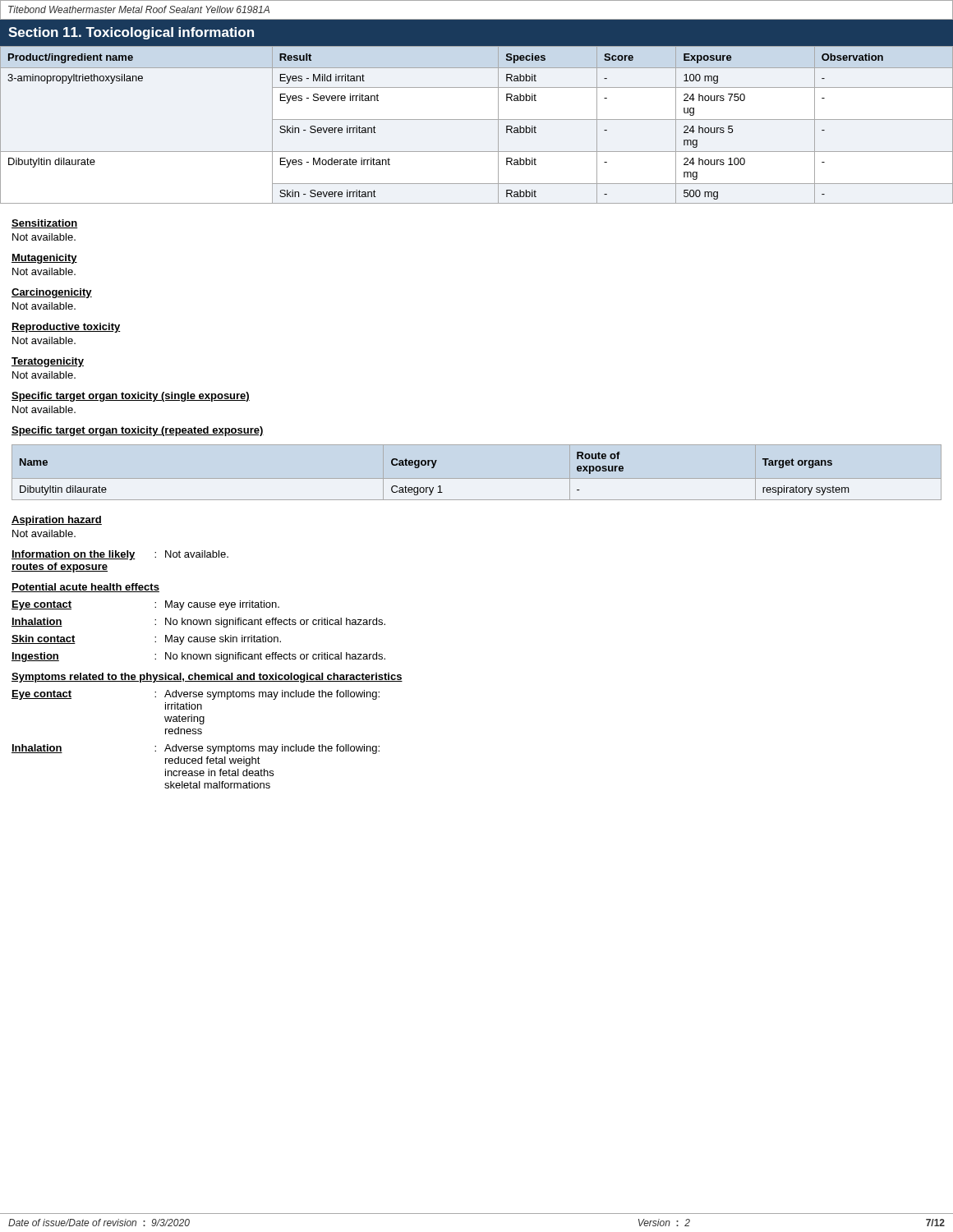Locate the region starting "Skin contact : May"
This screenshot has height=1232, width=953.
click(43, 639)
